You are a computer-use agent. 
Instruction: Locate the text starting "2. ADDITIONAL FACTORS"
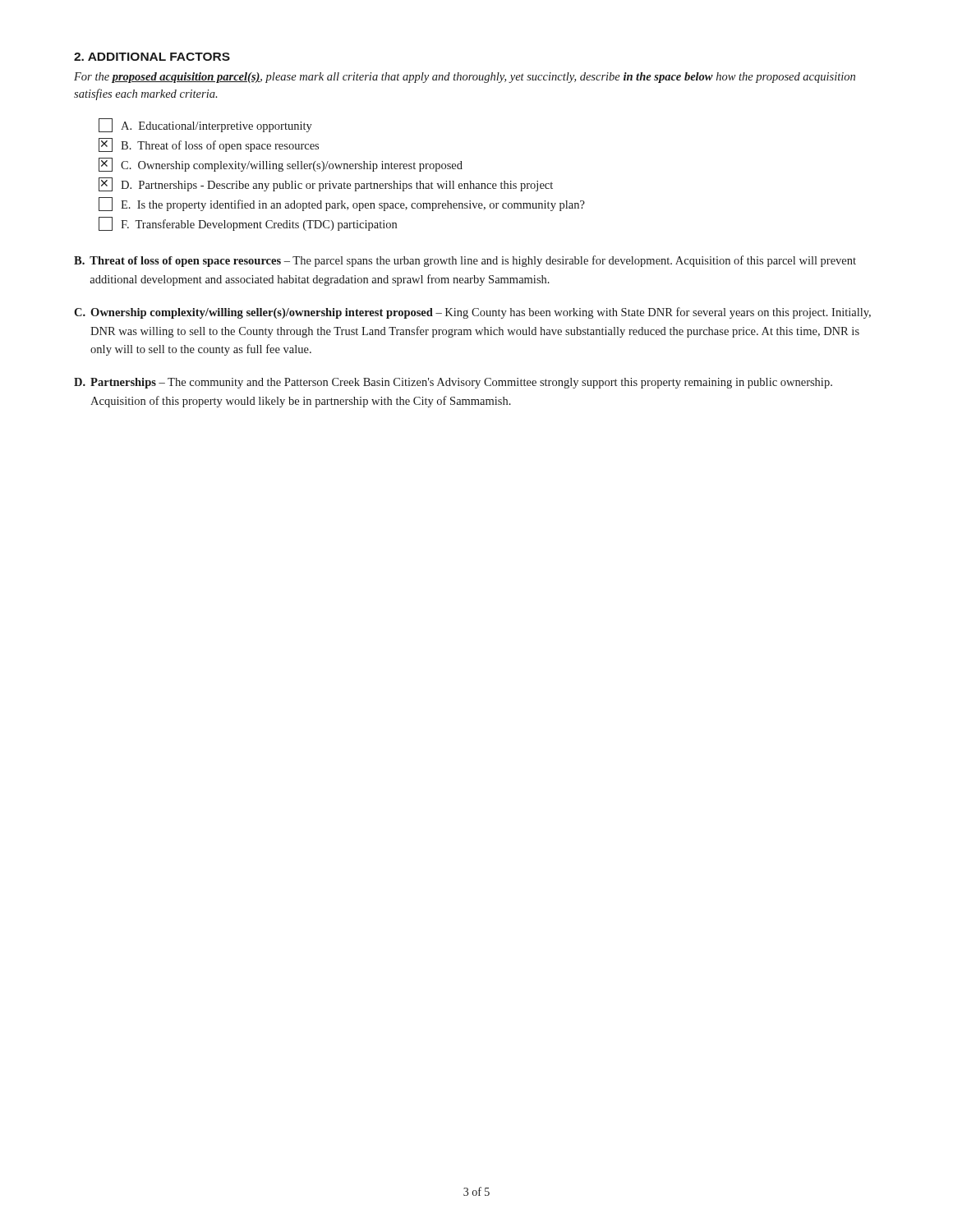click(x=152, y=56)
